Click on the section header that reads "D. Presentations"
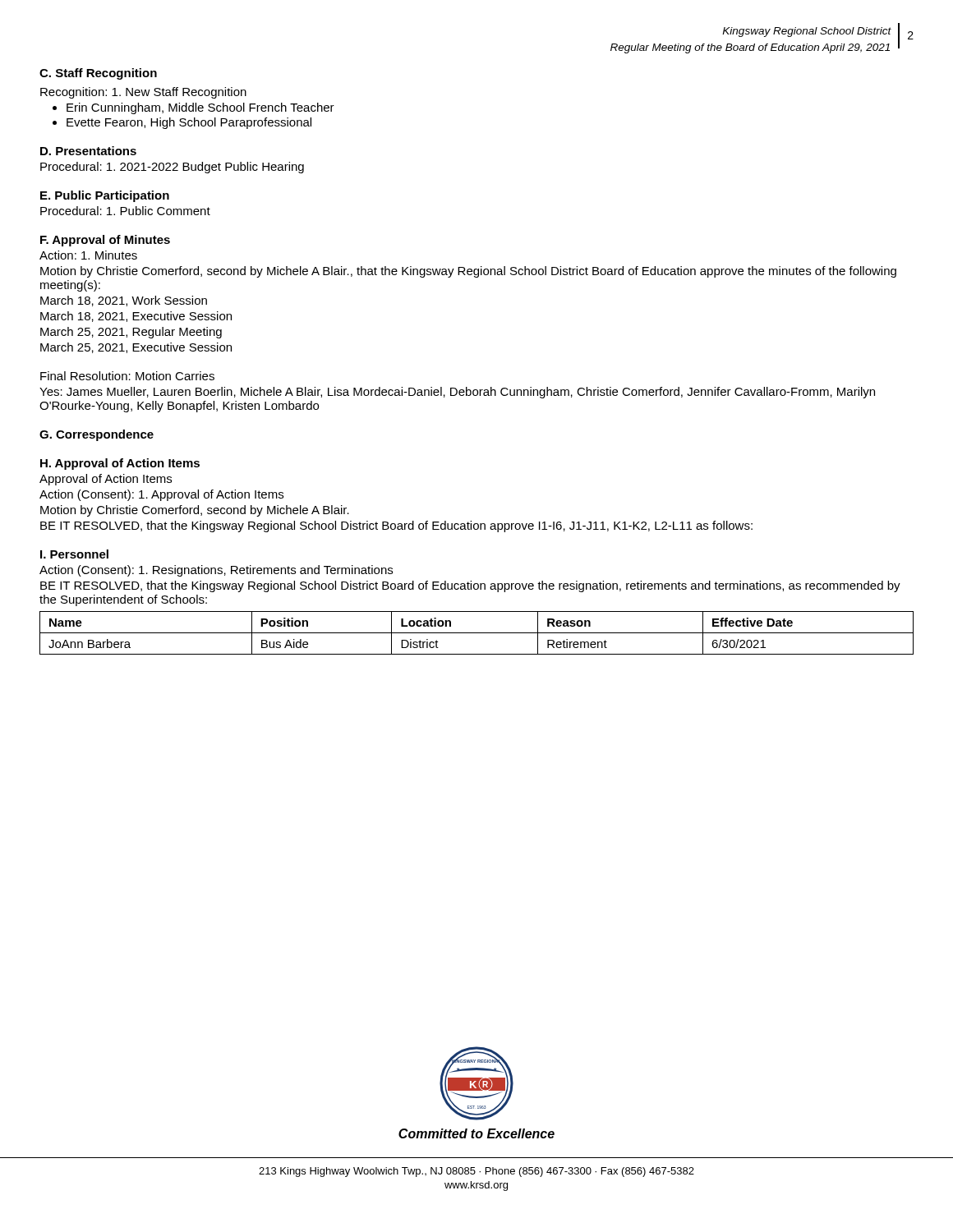 (x=88, y=151)
